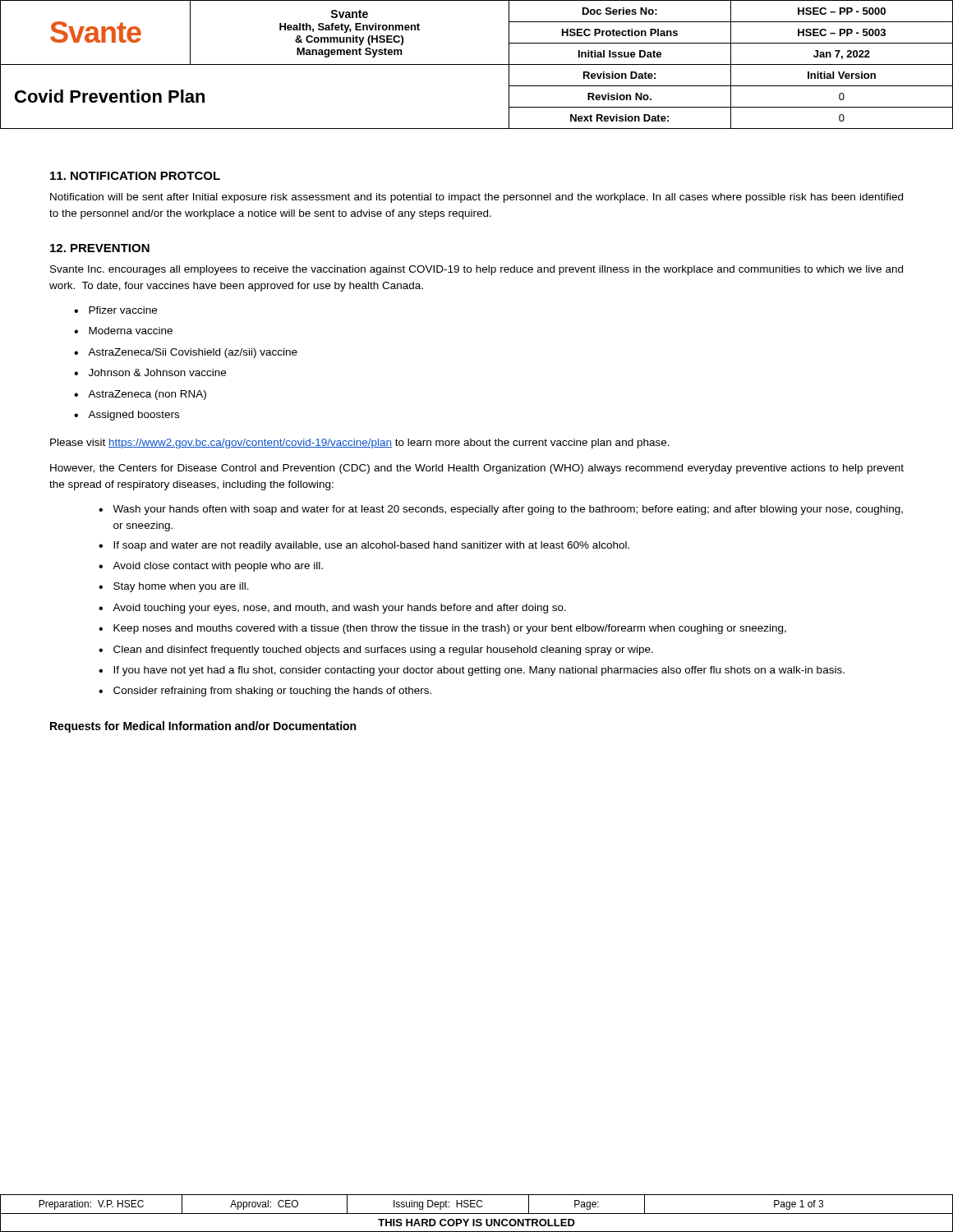Navigate to the passage starting "• Clean and disinfect frequently touched objects"
Viewport: 953px width, 1232px height.
501,650
